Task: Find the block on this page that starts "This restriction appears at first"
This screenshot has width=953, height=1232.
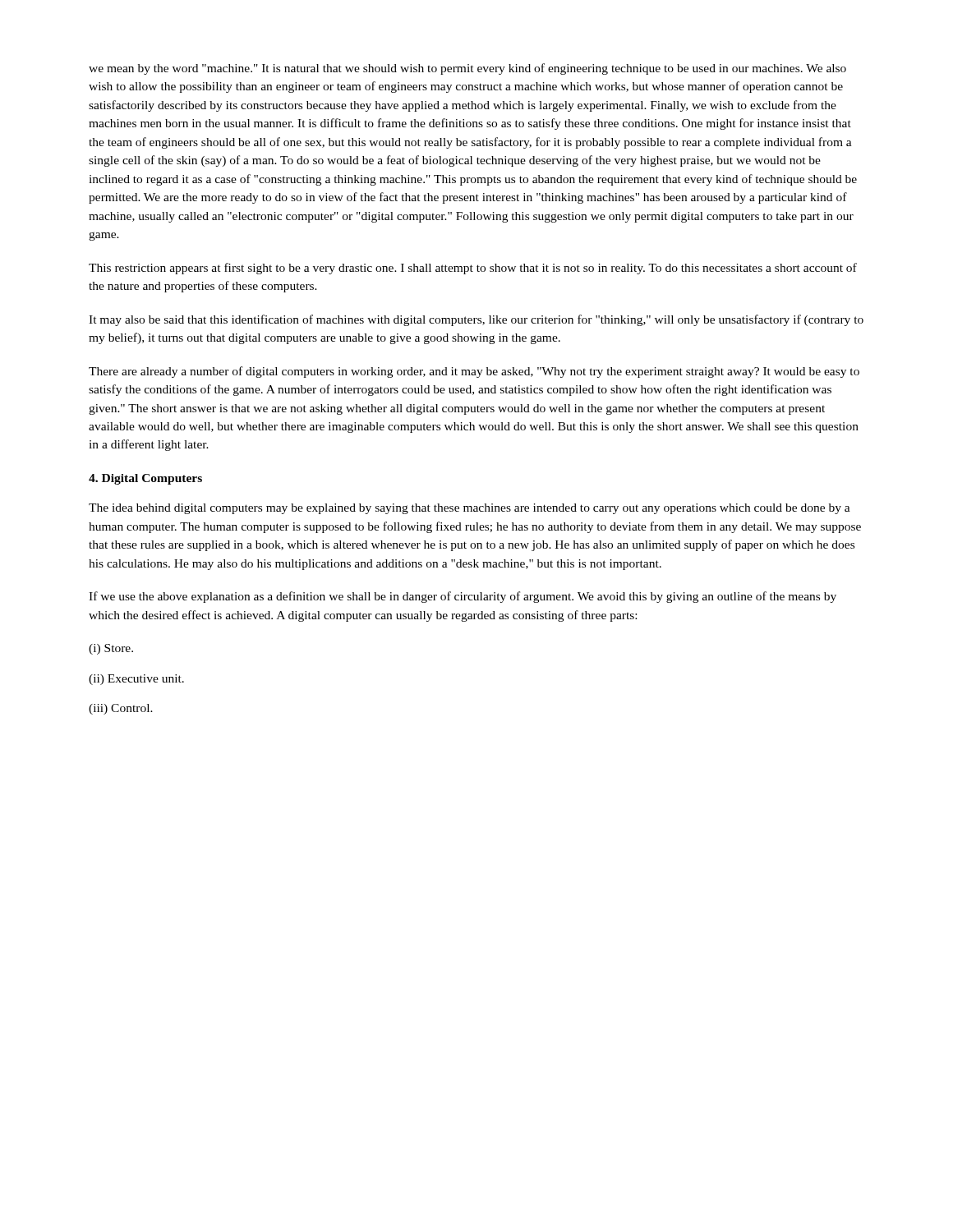Action: tap(473, 276)
